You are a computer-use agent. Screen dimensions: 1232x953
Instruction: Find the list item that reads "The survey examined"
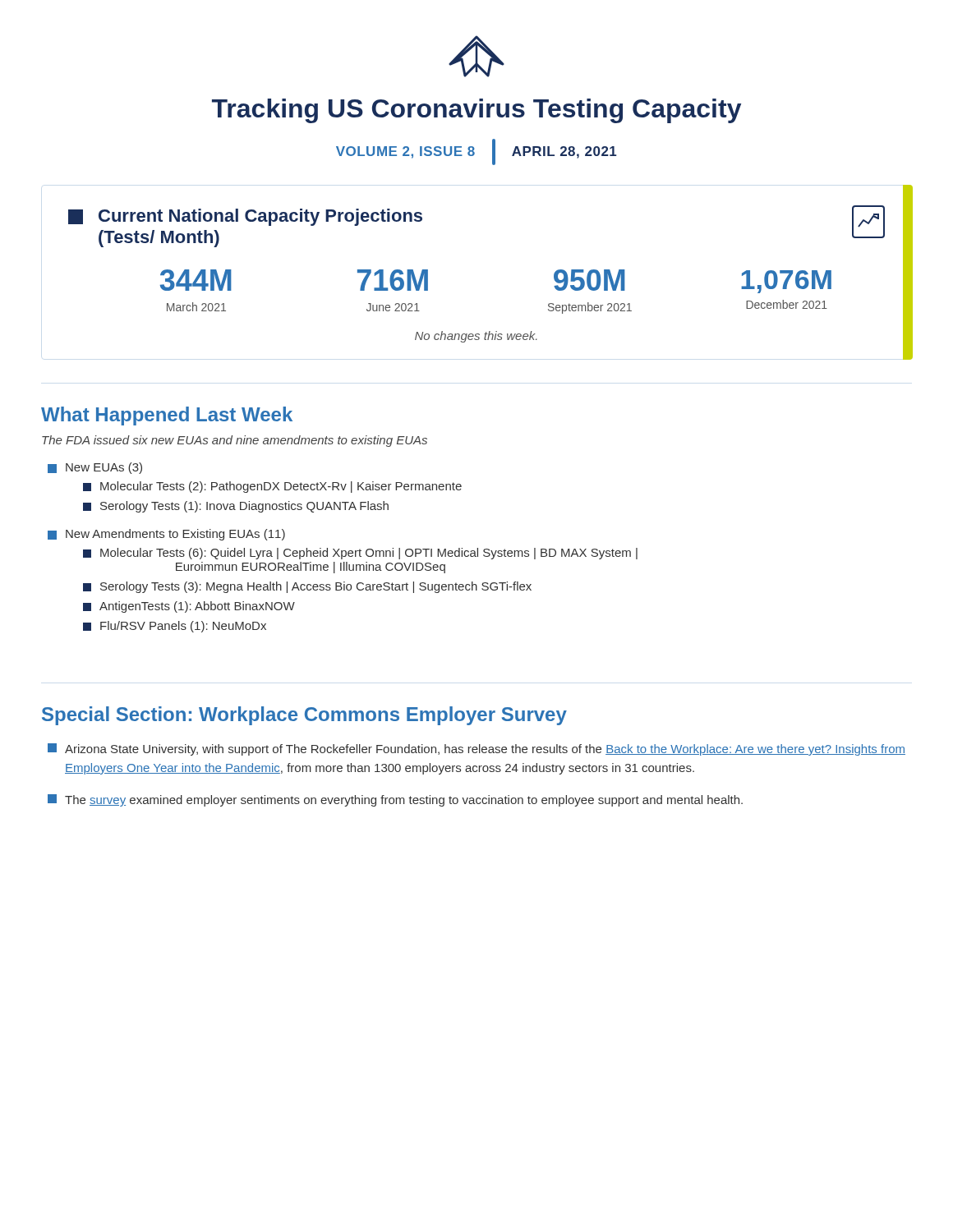click(x=396, y=800)
